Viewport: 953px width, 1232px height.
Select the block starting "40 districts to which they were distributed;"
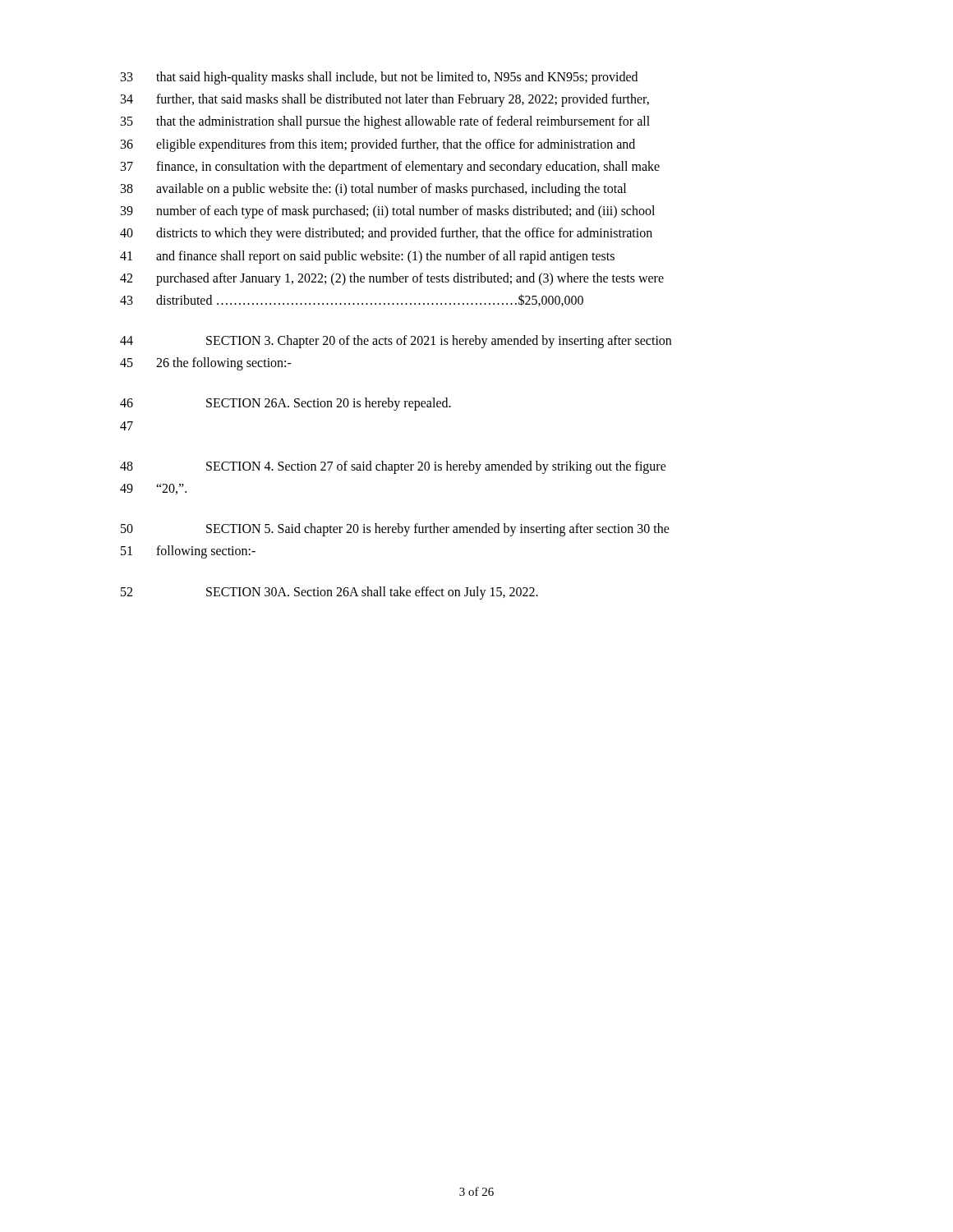476,233
